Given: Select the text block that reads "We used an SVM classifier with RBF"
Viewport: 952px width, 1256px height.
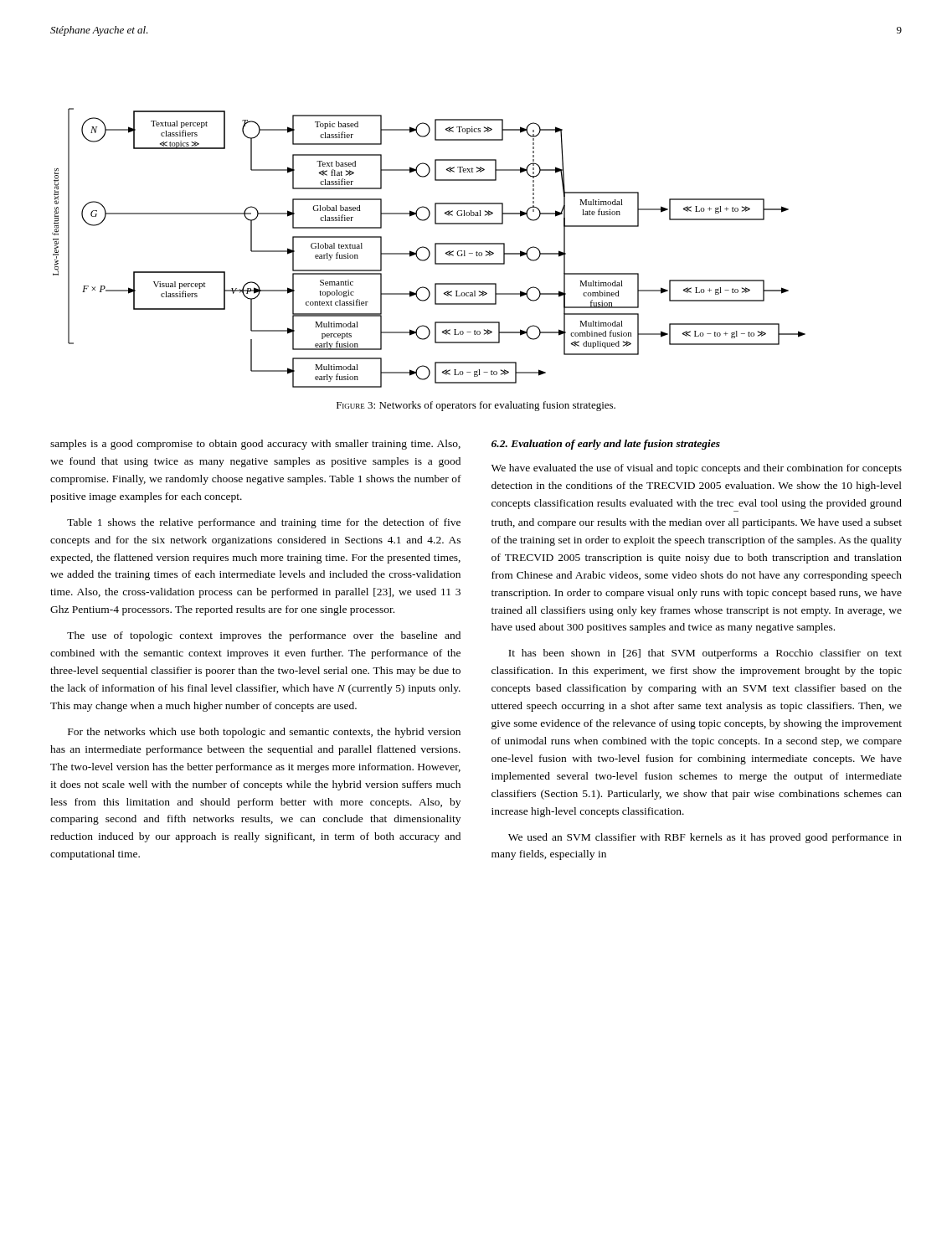Looking at the screenshot, I should pyautogui.click(x=696, y=845).
